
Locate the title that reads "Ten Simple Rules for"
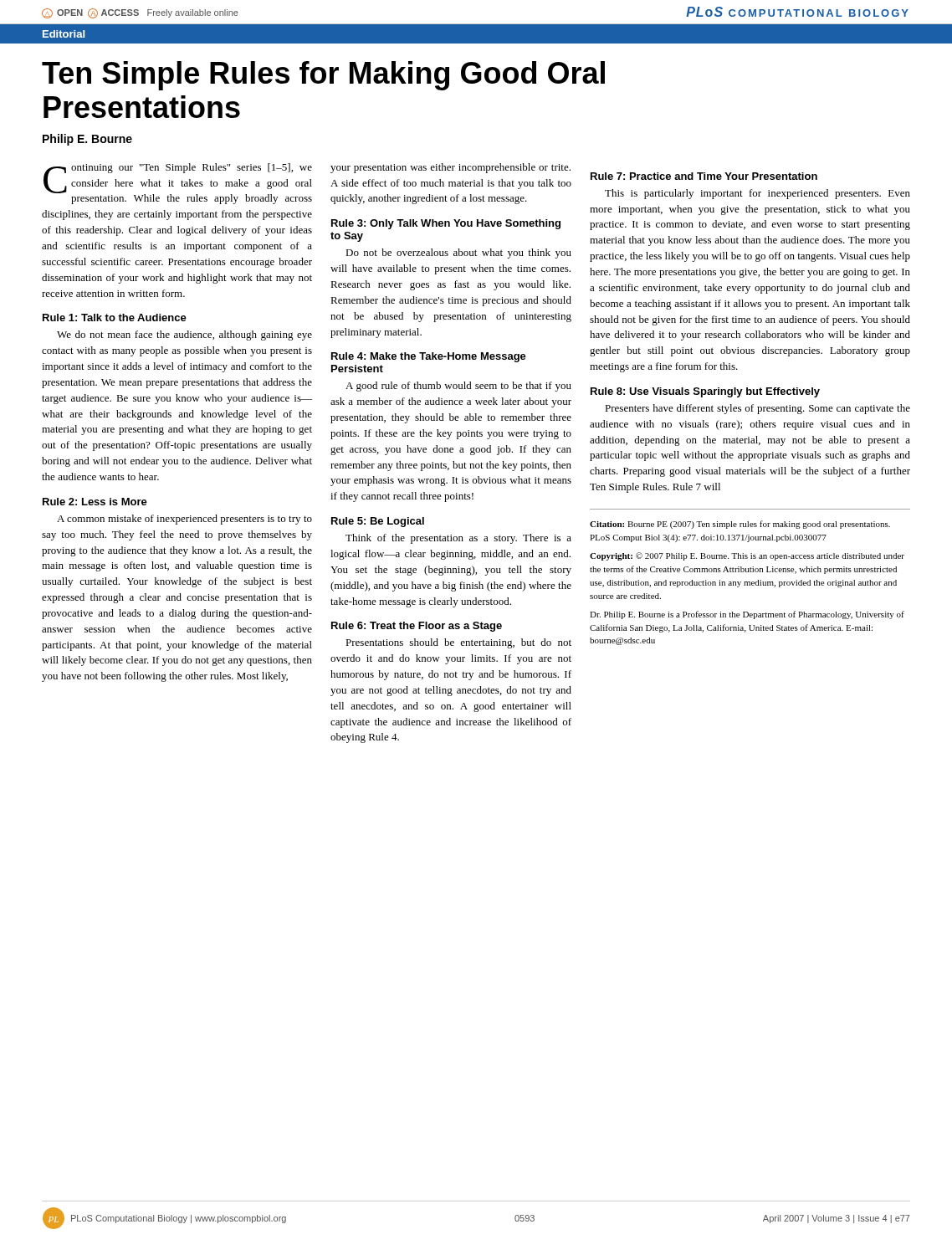[324, 91]
